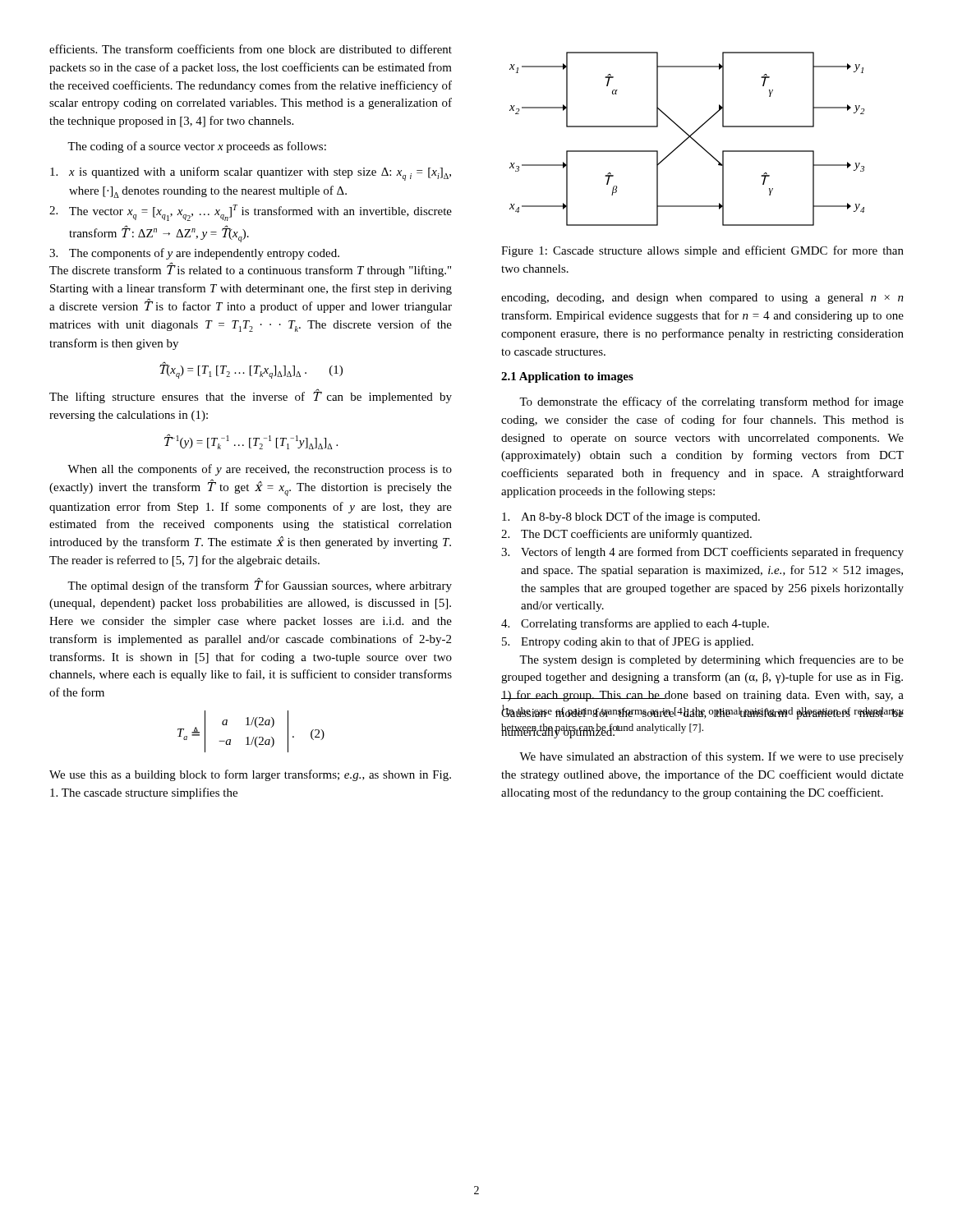This screenshot has width=953, height=1232.
Task: Click the passage that begins "1In the case of pairing"
Action: click(x=702, y=717)
